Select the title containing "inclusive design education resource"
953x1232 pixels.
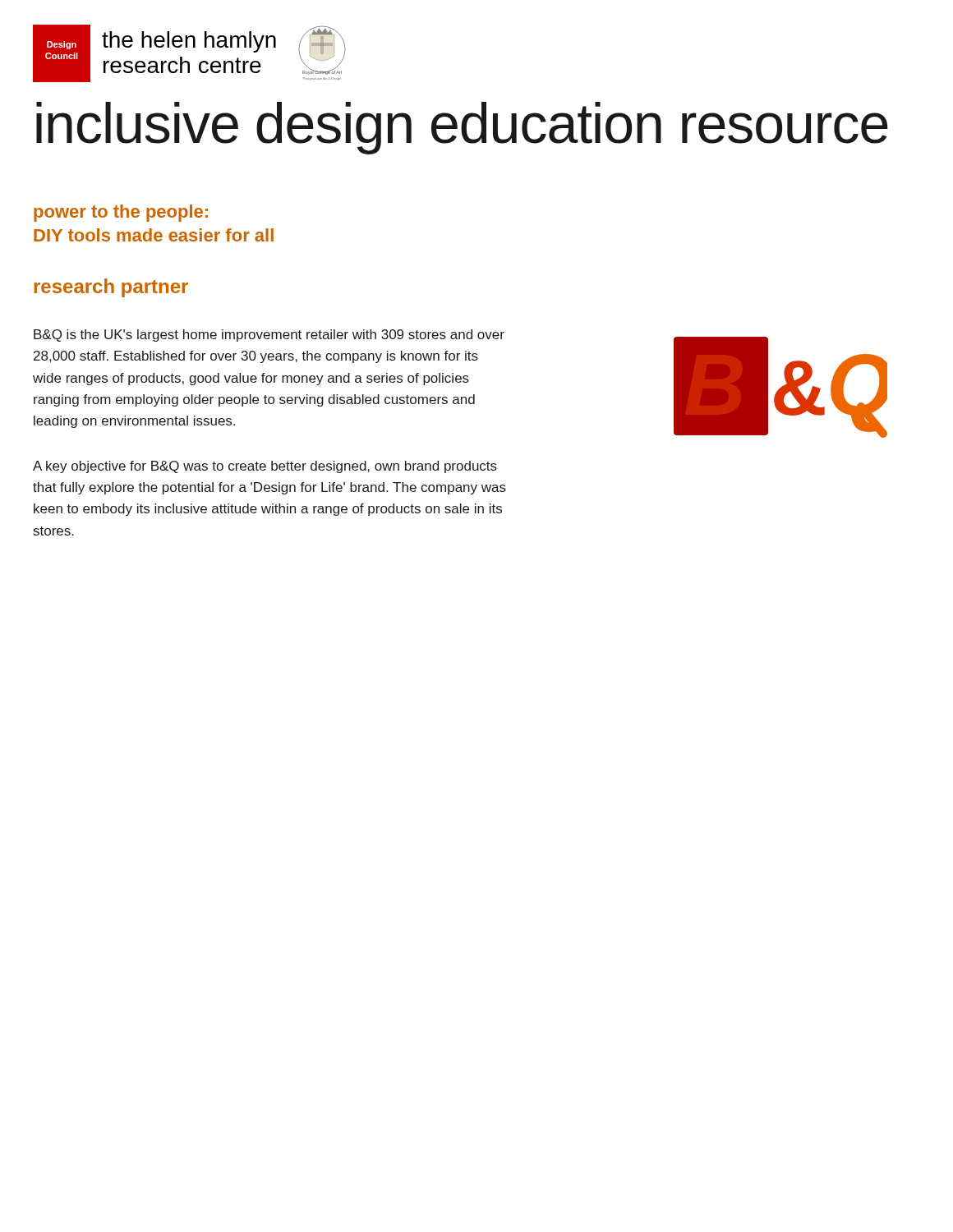pos(476,124)
